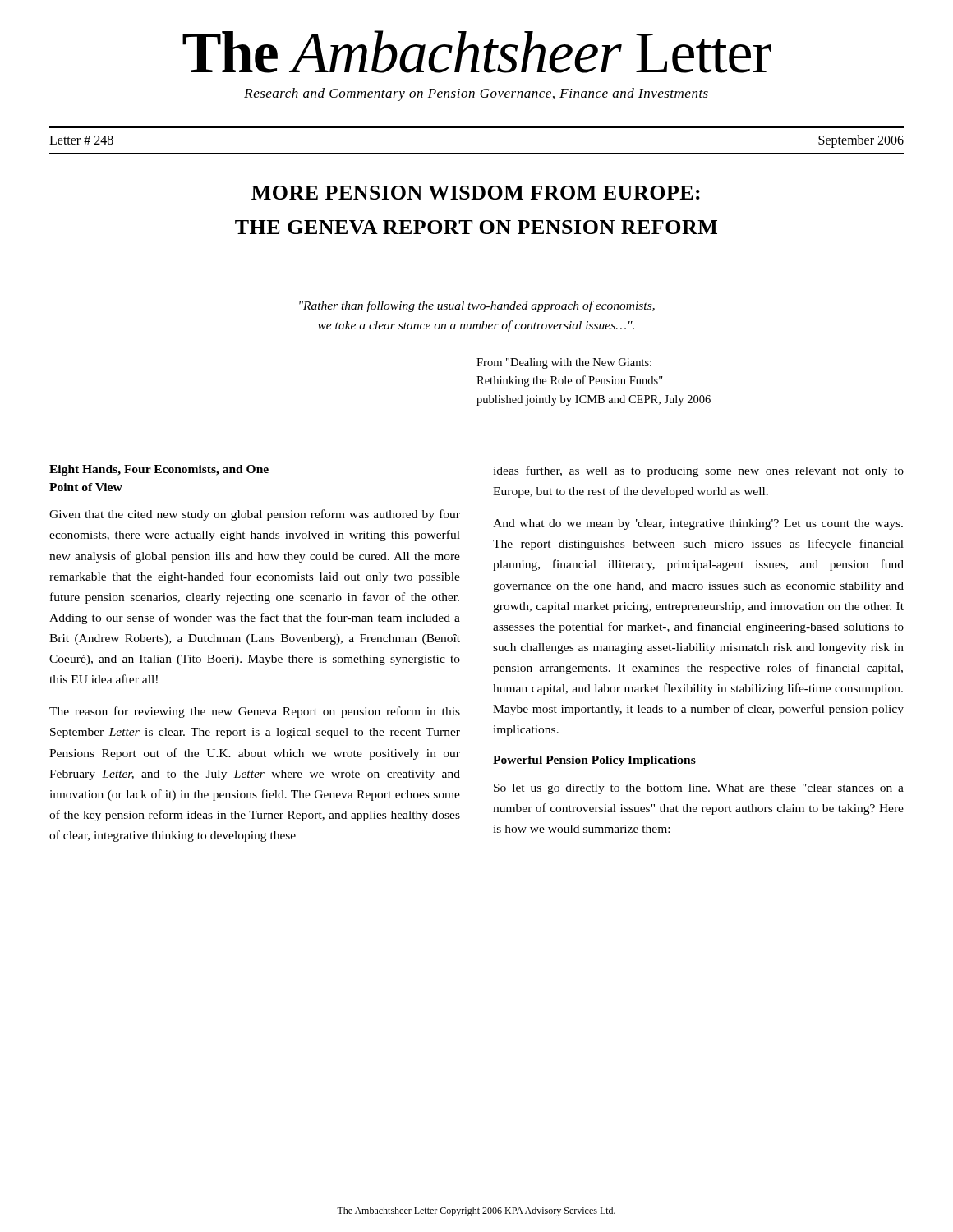Click the passage that begins "From "Dealing with the New"
Image resolution: width=953 pixels, height=1232 pixels.
tap(564, 363)
